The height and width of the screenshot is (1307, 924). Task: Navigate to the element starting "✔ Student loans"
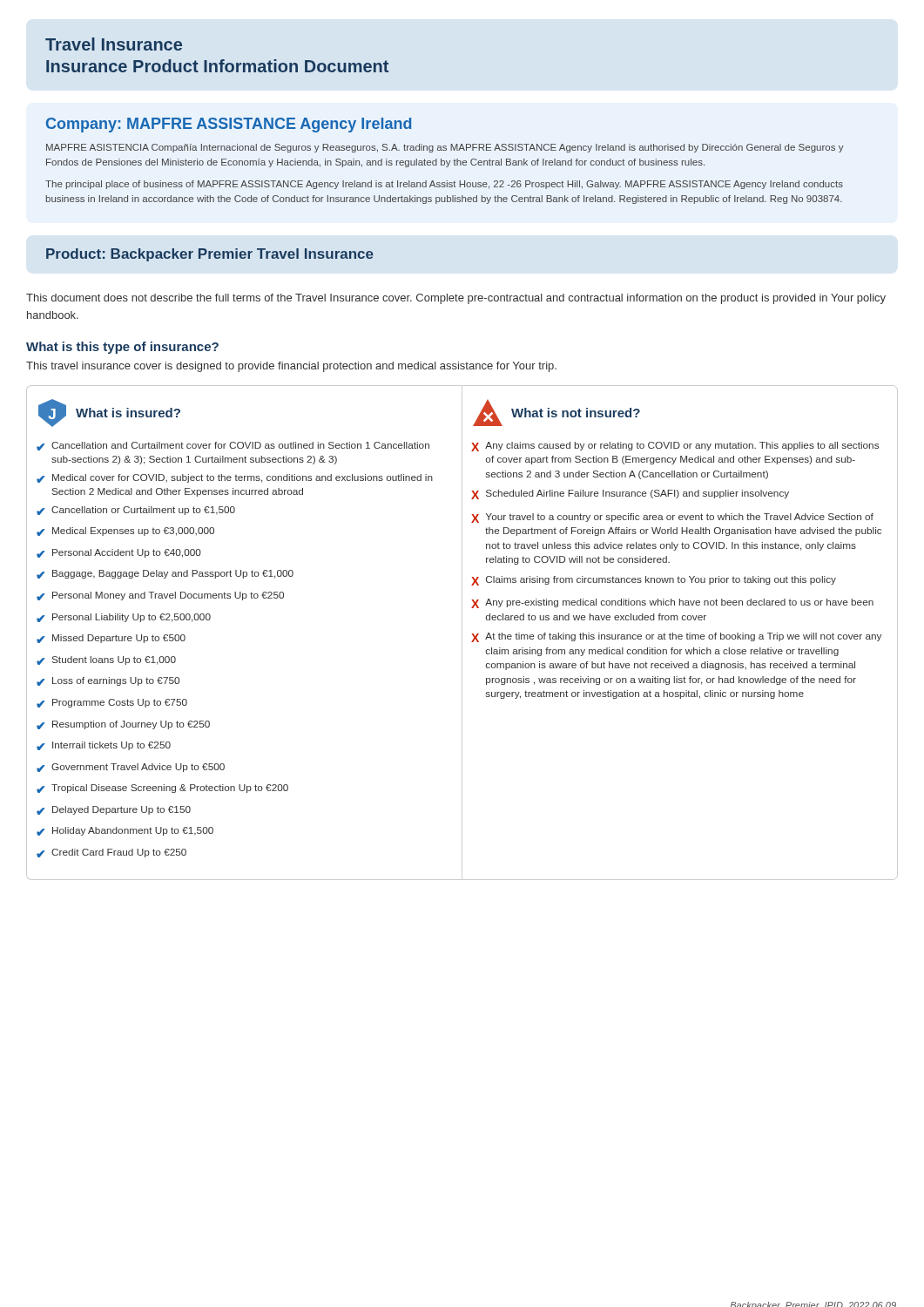coord(106,661)
